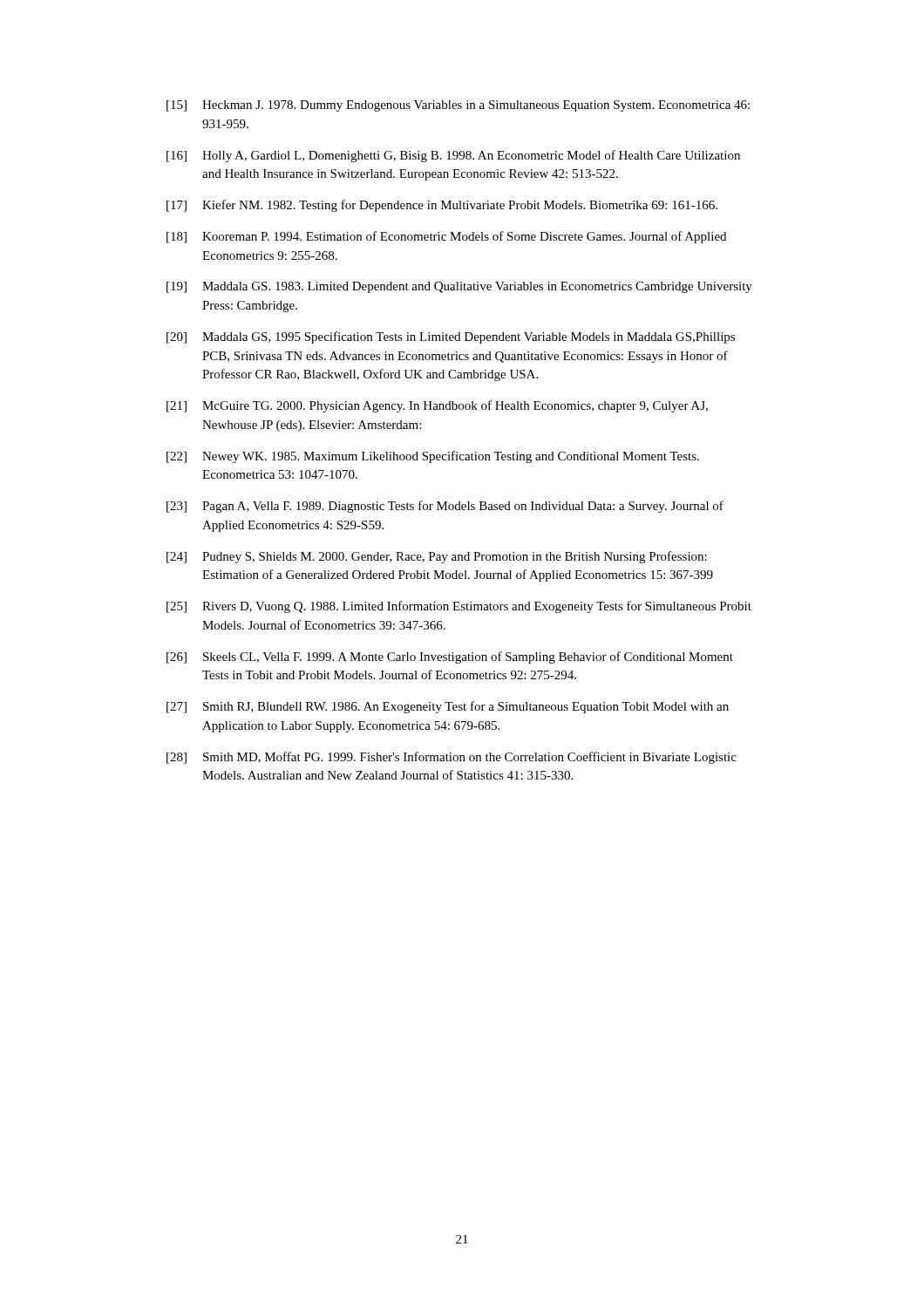Find the text block starting "[18] Kooreman P. 1994. Estimation of Econometric Models"
Screen dimensions: 1308x924
pyautogui.click(x=462, y=246)
